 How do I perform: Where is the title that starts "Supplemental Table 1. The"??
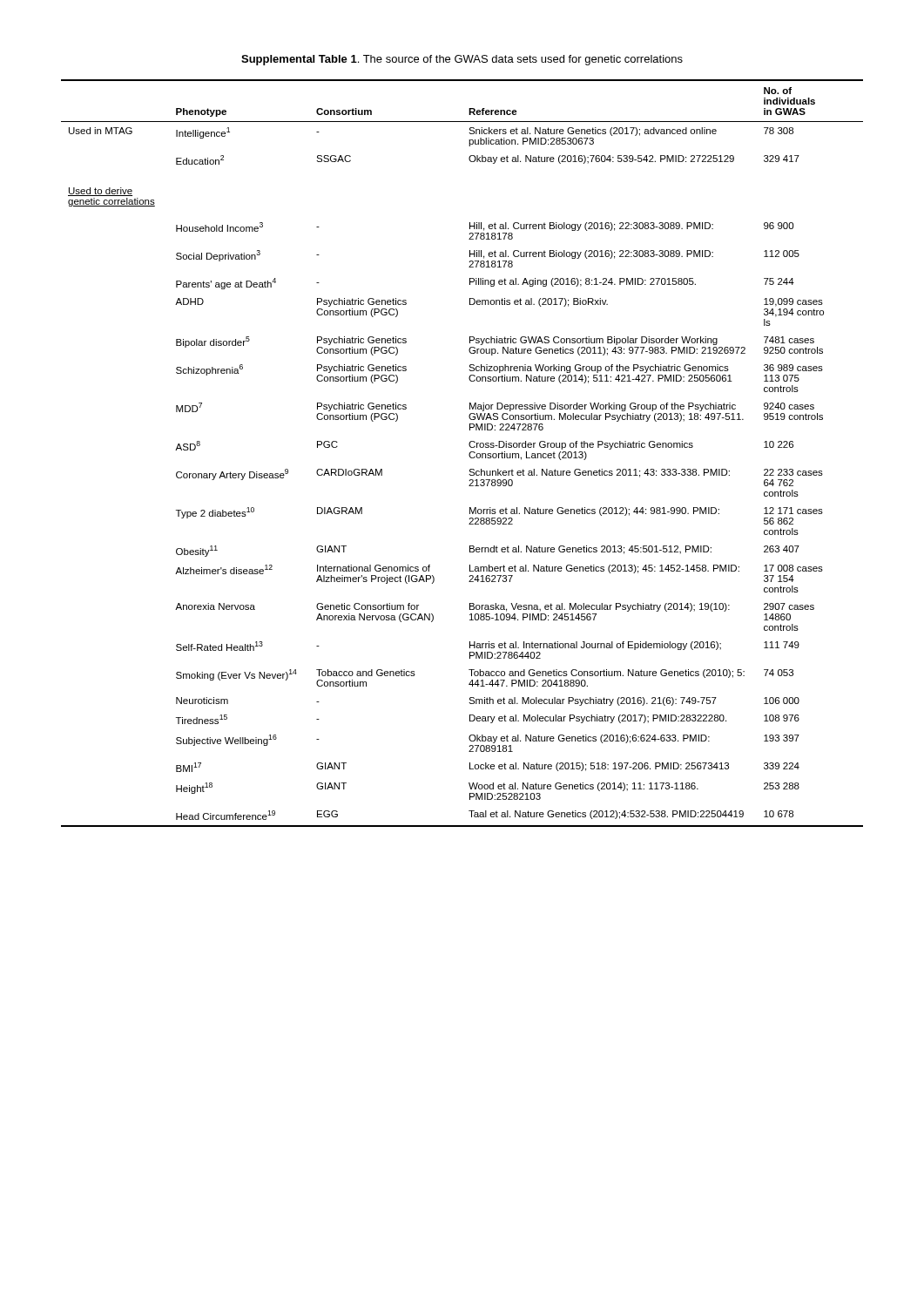point(462,59)
